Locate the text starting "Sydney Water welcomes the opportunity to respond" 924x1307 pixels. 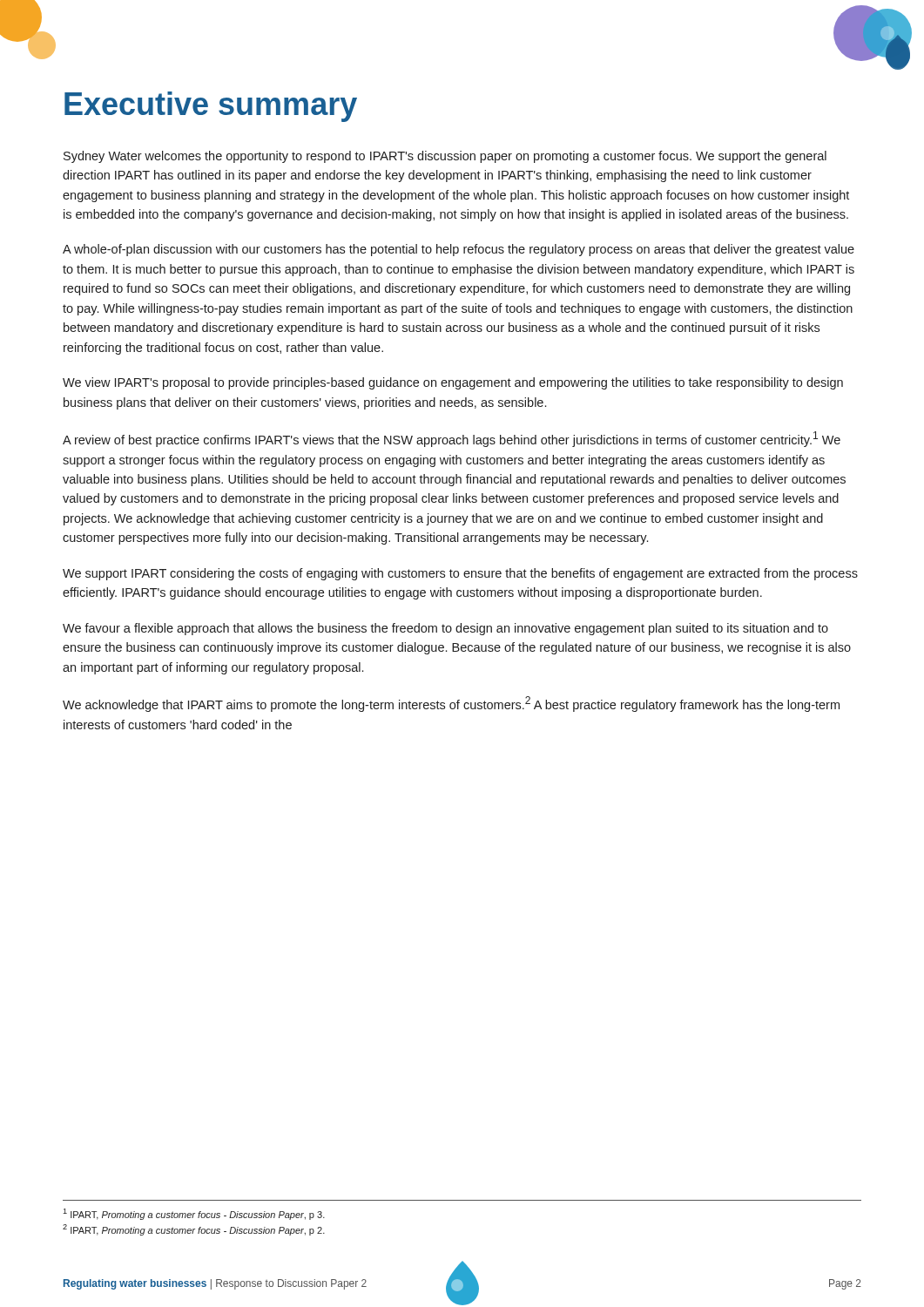pyautogui.click(x=462, y=185)
